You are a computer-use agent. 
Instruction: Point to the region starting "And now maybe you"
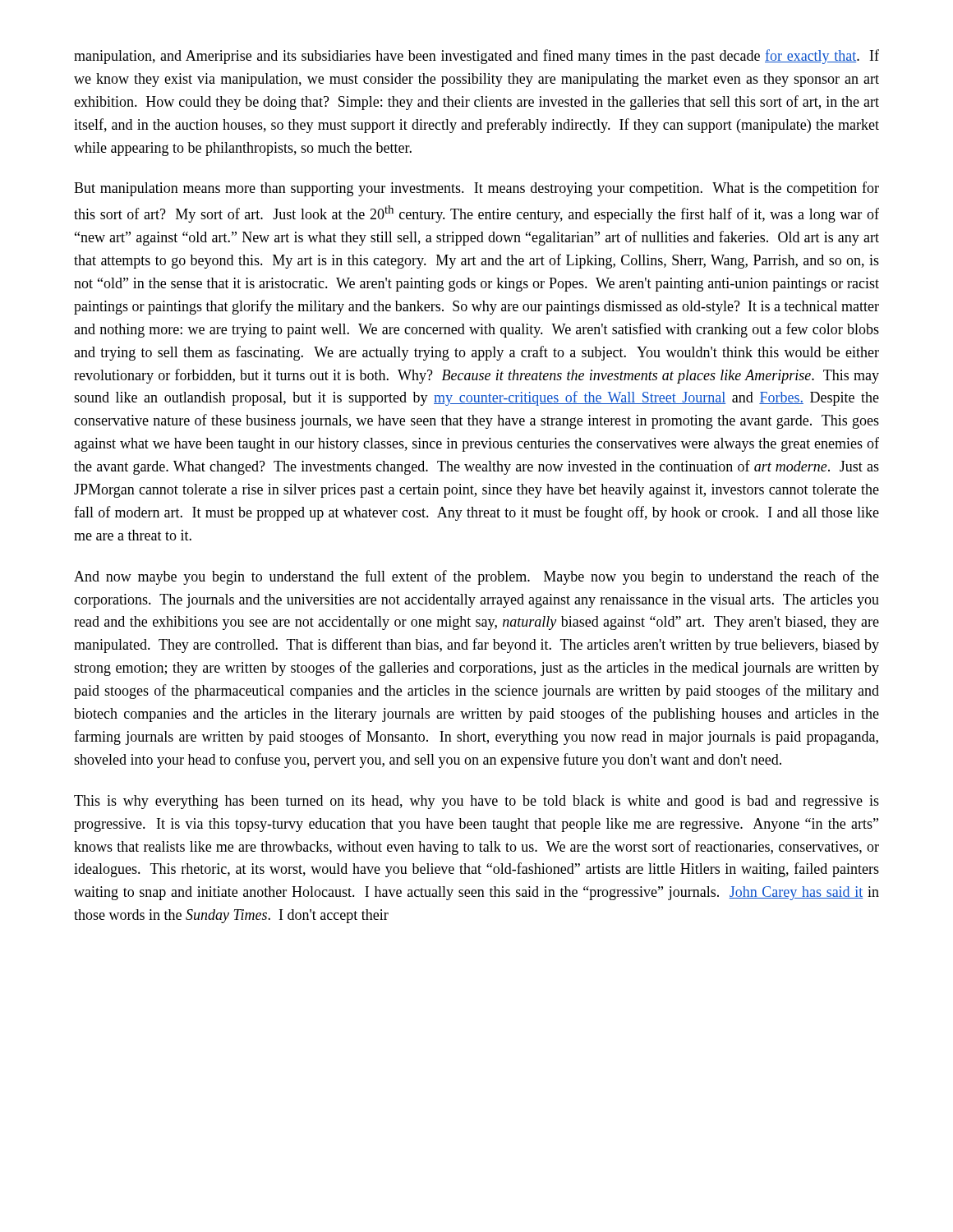click(476, 668)
